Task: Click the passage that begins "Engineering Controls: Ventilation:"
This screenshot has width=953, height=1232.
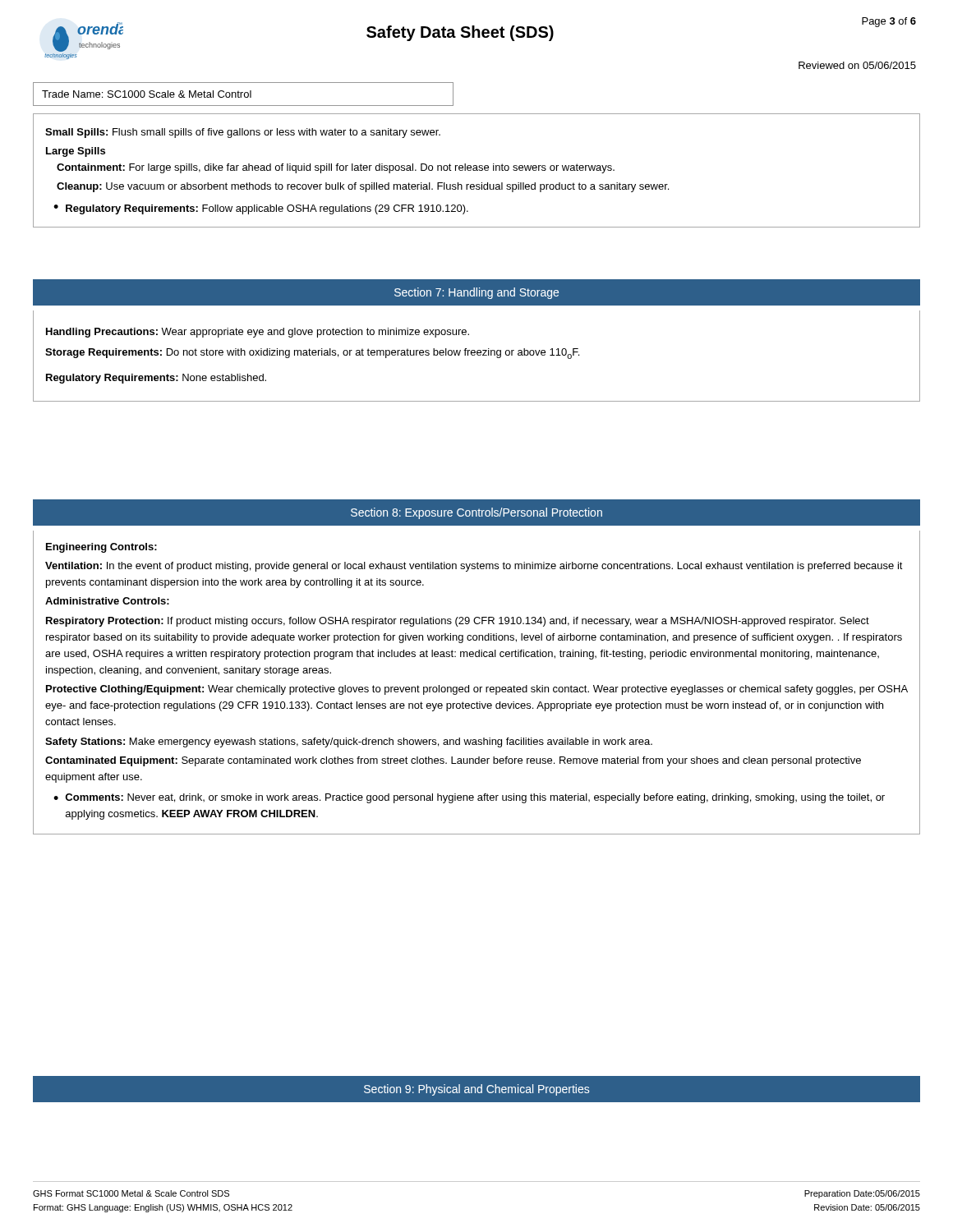Action: pos(476,662)
